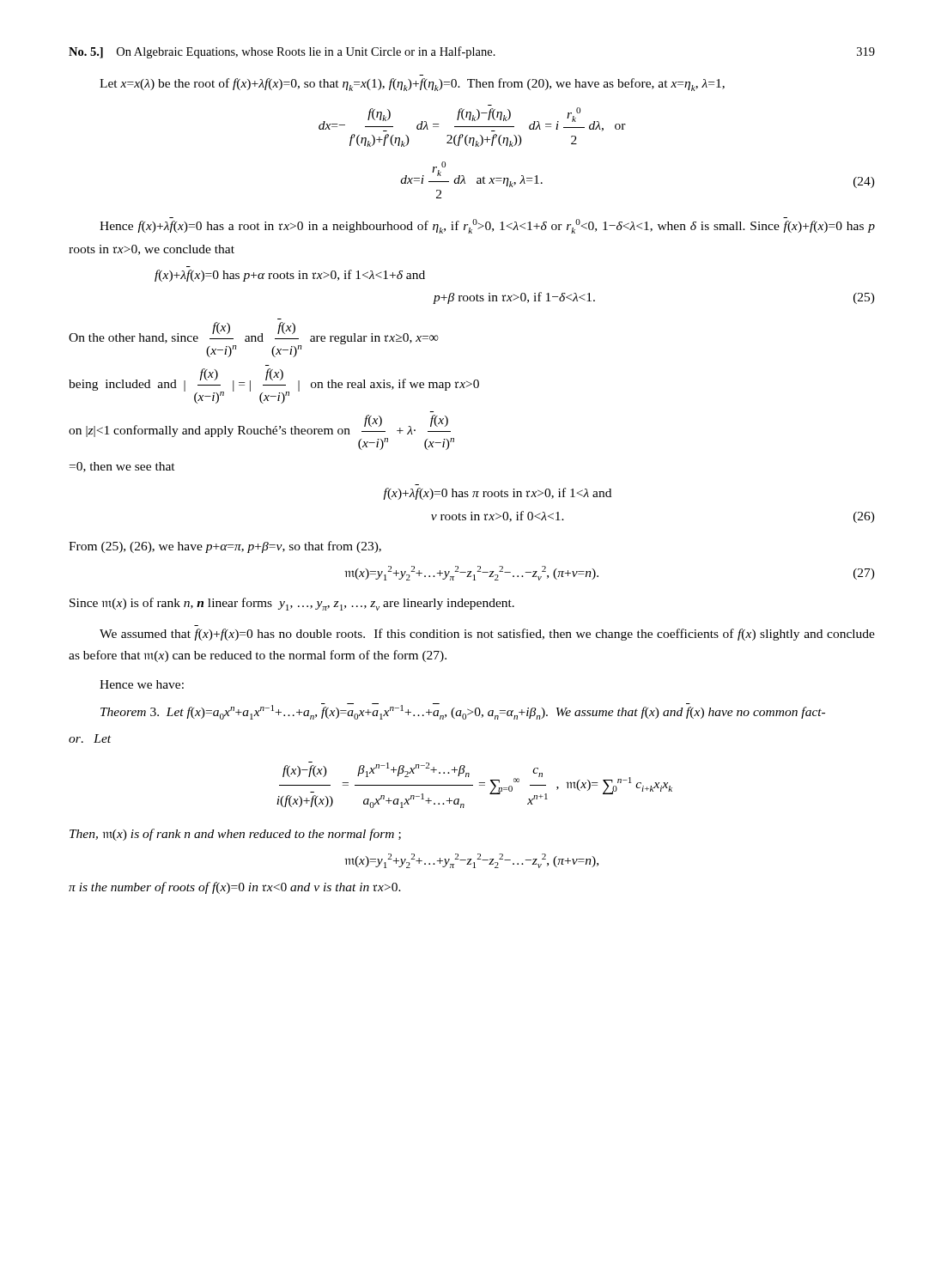Locate the formula containing "𝔪(x)=y12+y22+…+yπ2−z12−z22−…−zν2, (π+ν=n),"
Image resolution: width=935 pixels, height=1288 pixels.
[x=472, y=861]
